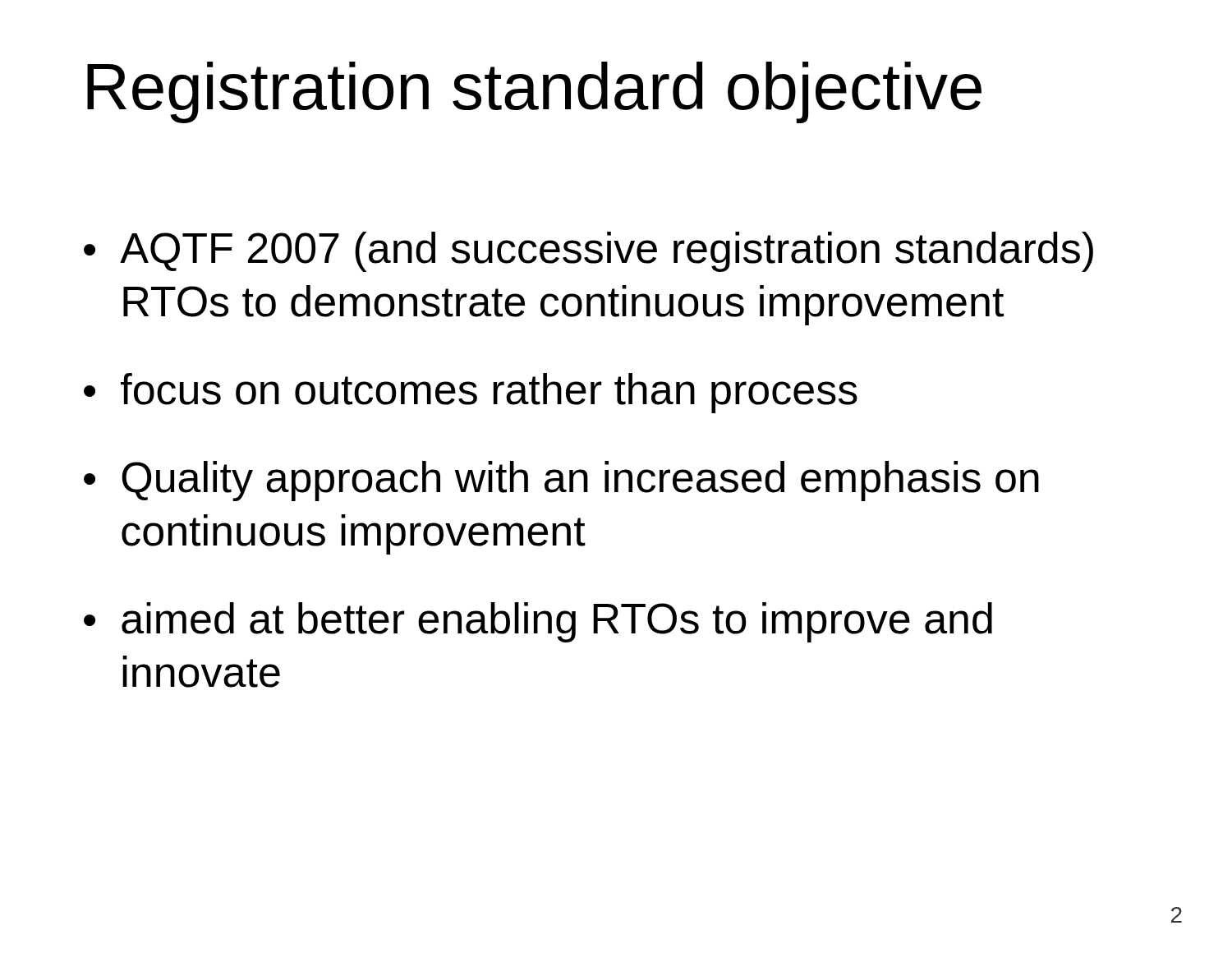Find the block on this page that starts "• Quality approach"
Screen dimensions: 953x1232
[x=616, y=504]
